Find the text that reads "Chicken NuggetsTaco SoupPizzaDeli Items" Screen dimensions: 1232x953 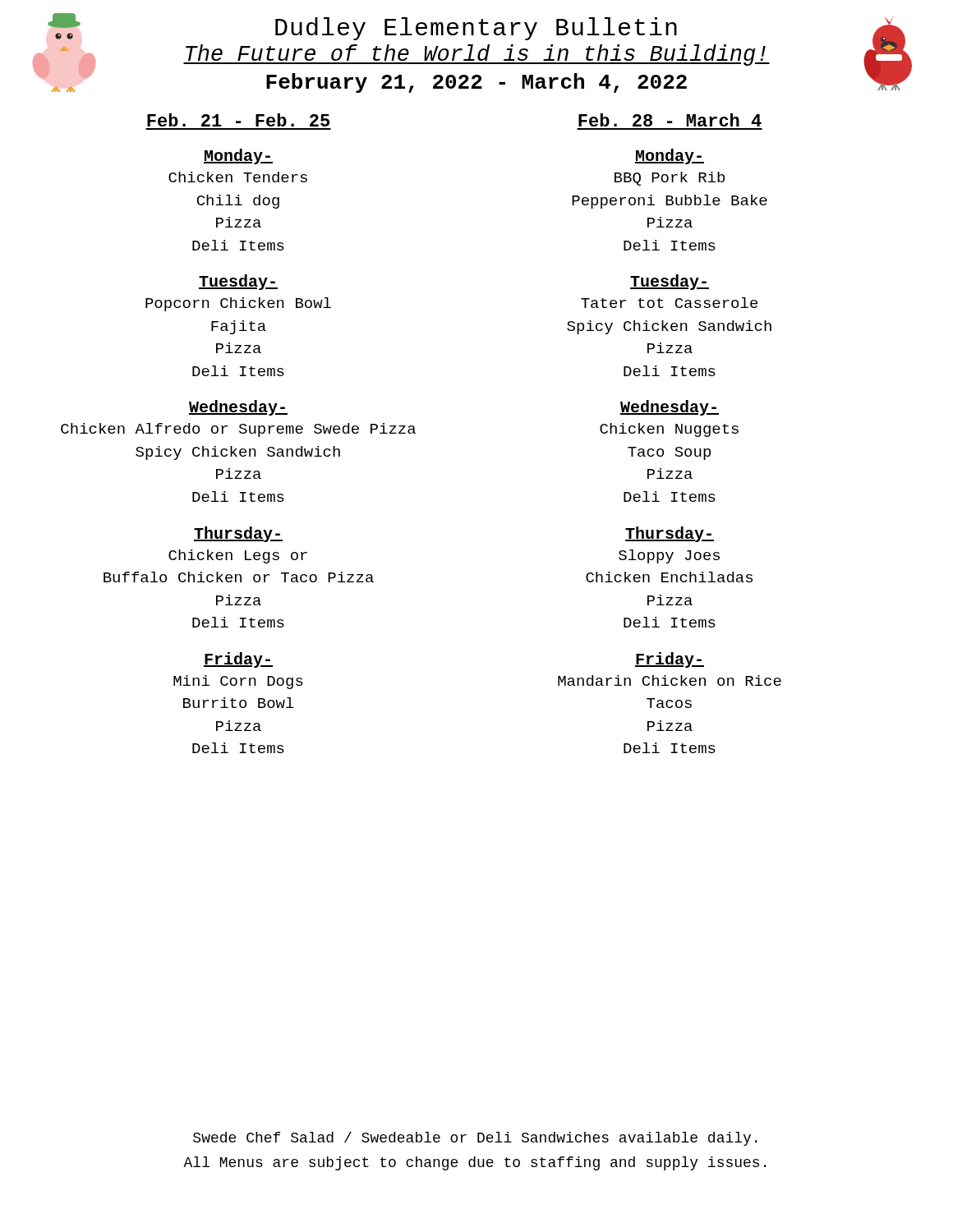pos(670,464)
